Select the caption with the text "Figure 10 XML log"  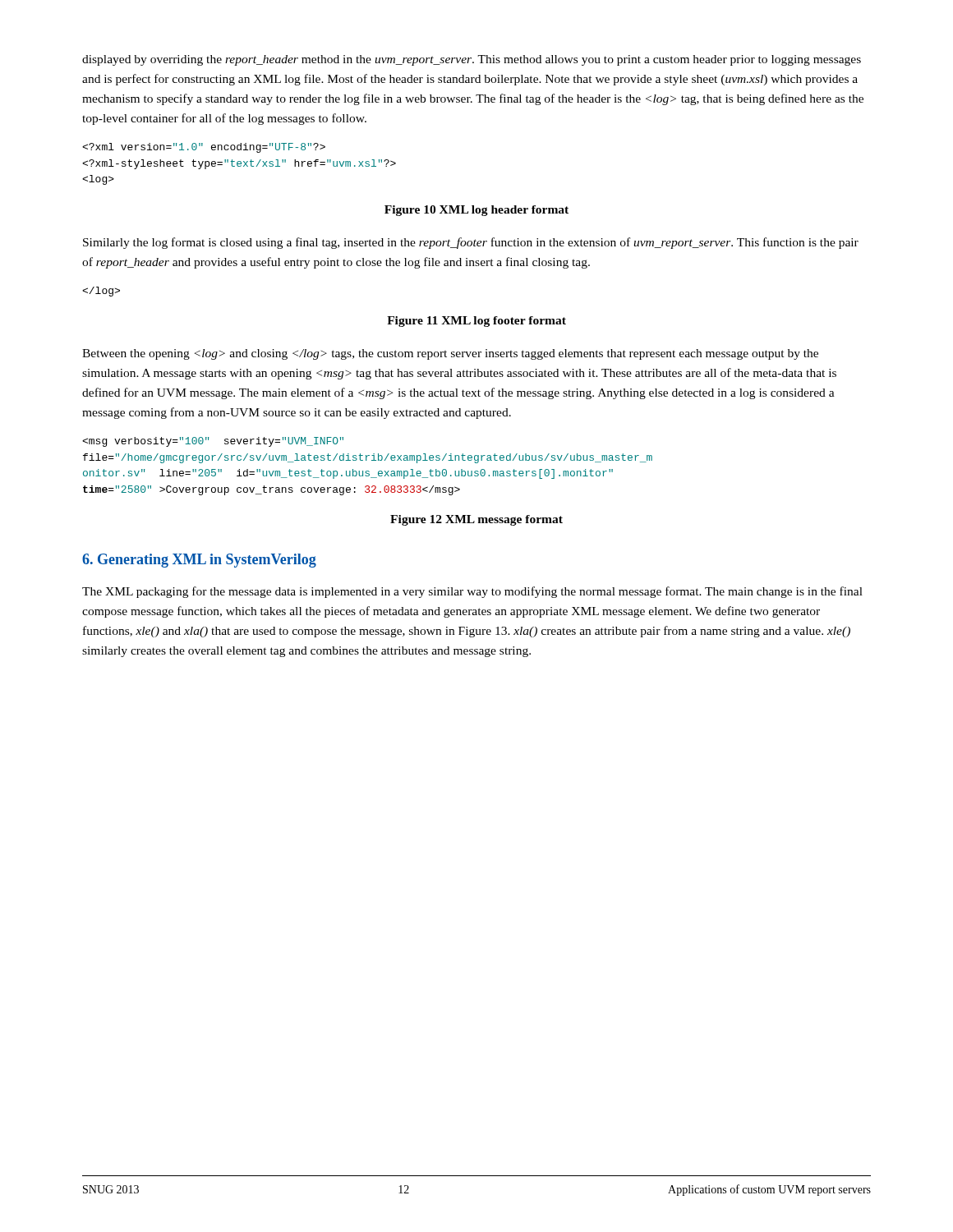point(476,209)
